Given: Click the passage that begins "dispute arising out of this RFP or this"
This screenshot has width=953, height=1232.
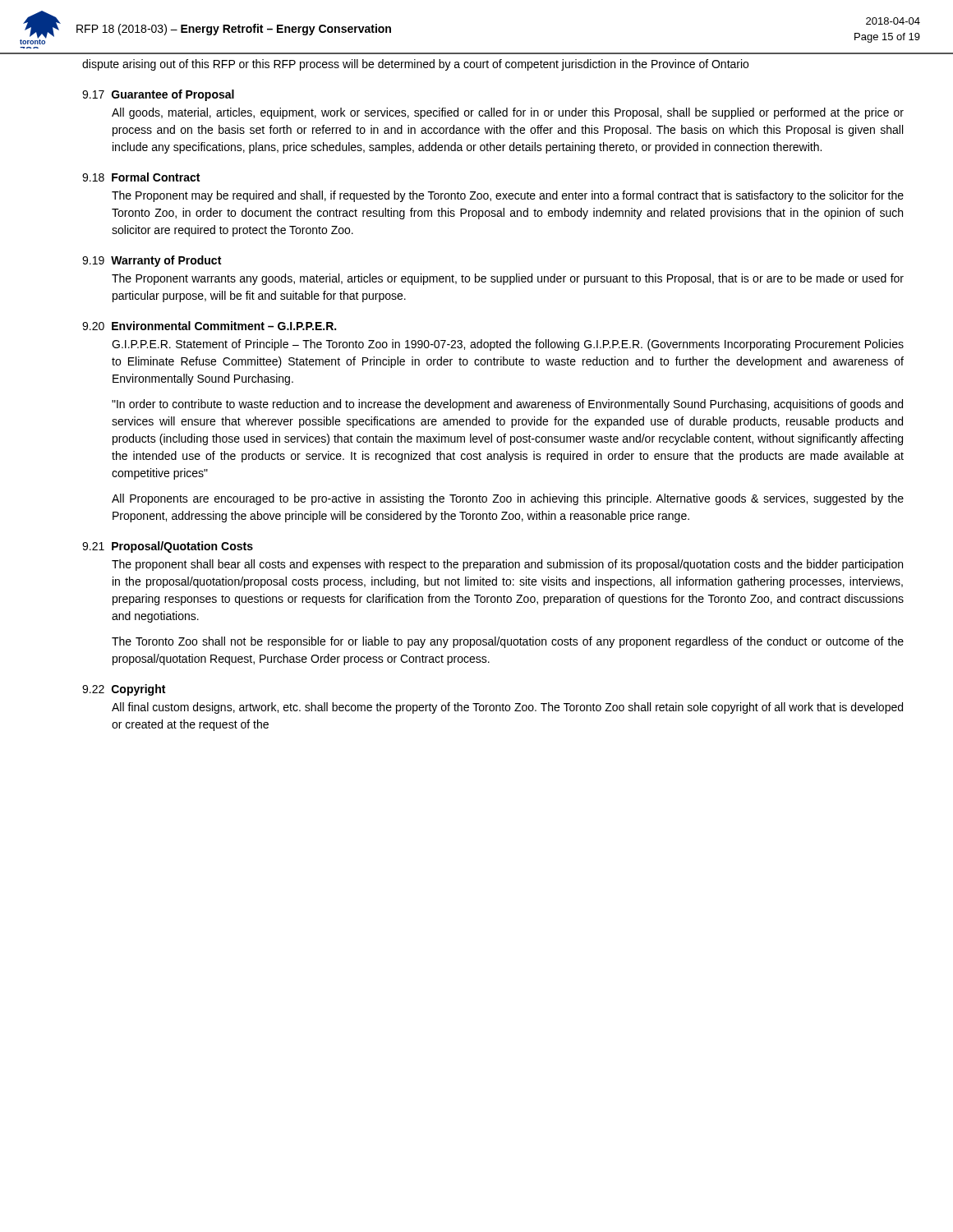Looking at the screenshot, I should coord(416,64).
